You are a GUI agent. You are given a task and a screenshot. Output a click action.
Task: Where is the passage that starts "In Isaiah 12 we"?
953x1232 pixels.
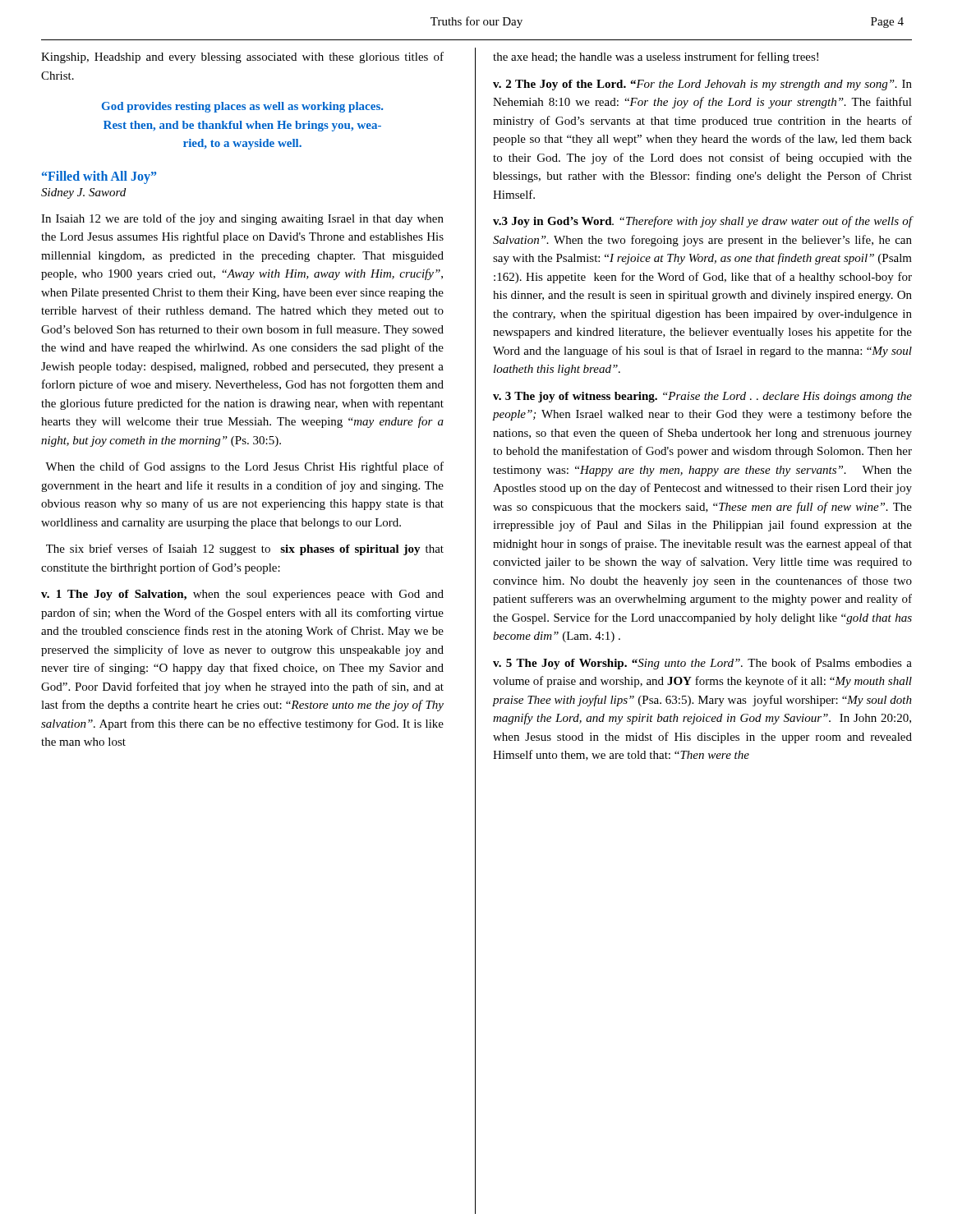pos(242,329)
